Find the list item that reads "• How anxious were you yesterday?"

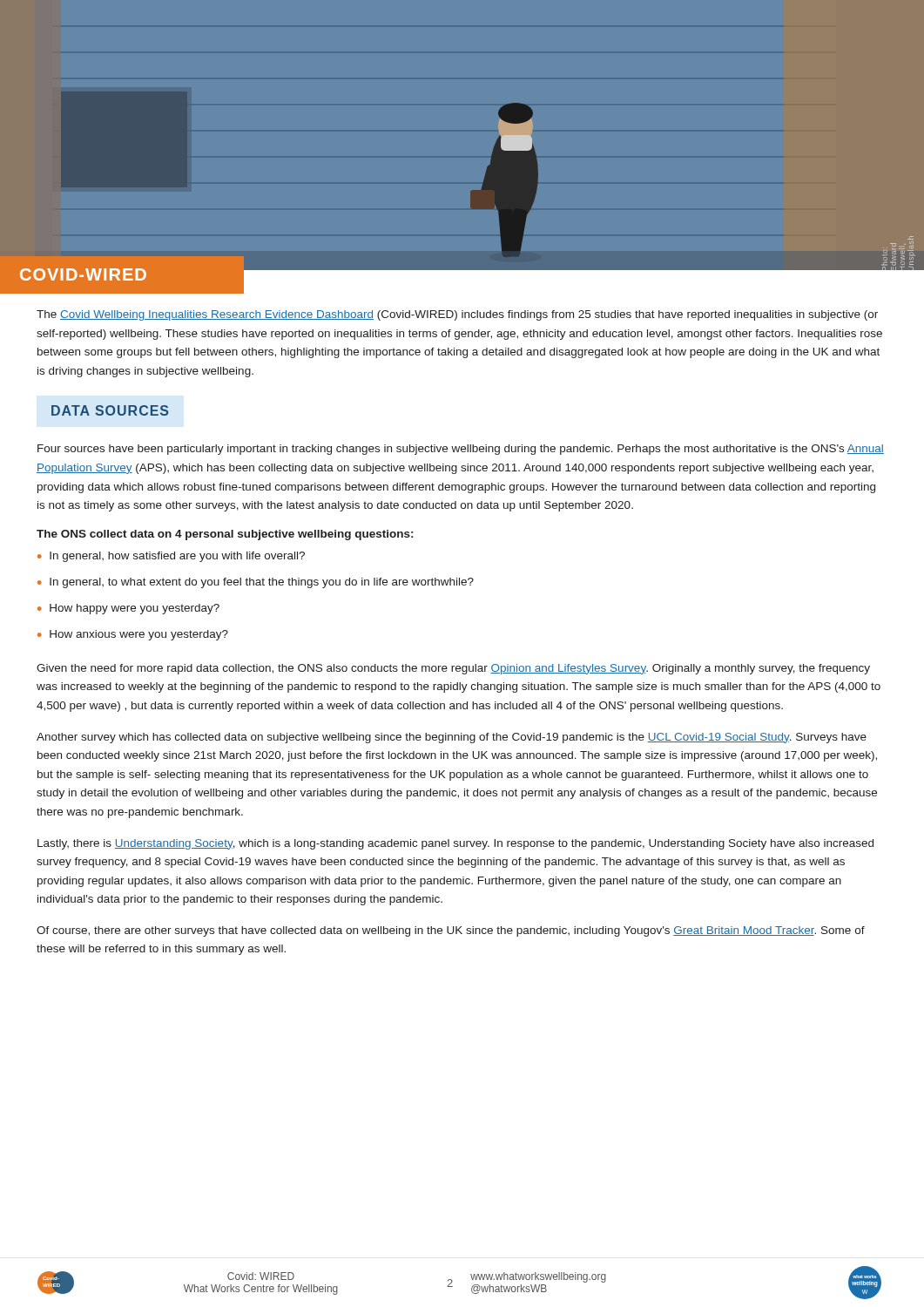(x=132, y=636)
